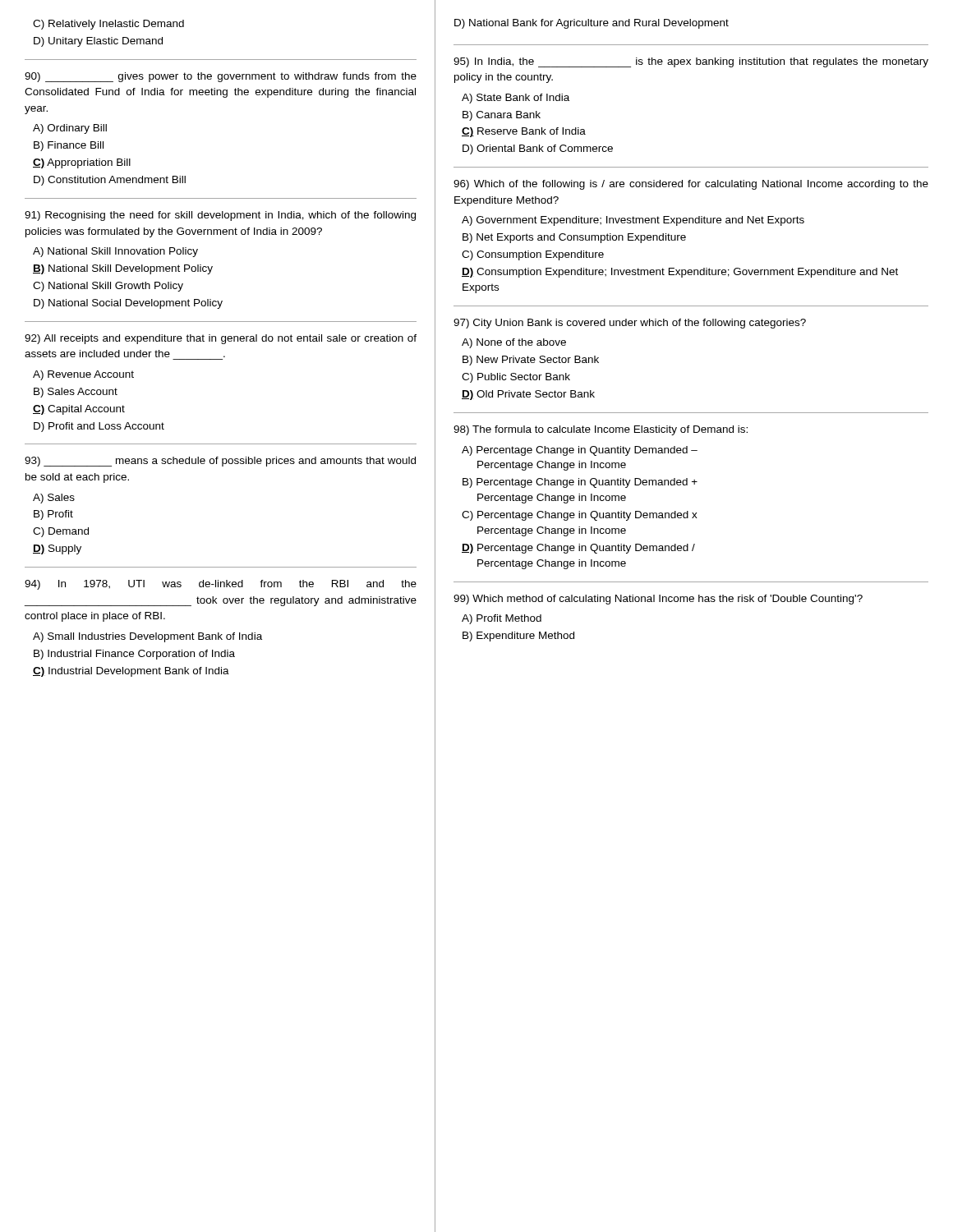Click on the passage starting "D) Profit and Loss Account"

(x=99, y=425)
